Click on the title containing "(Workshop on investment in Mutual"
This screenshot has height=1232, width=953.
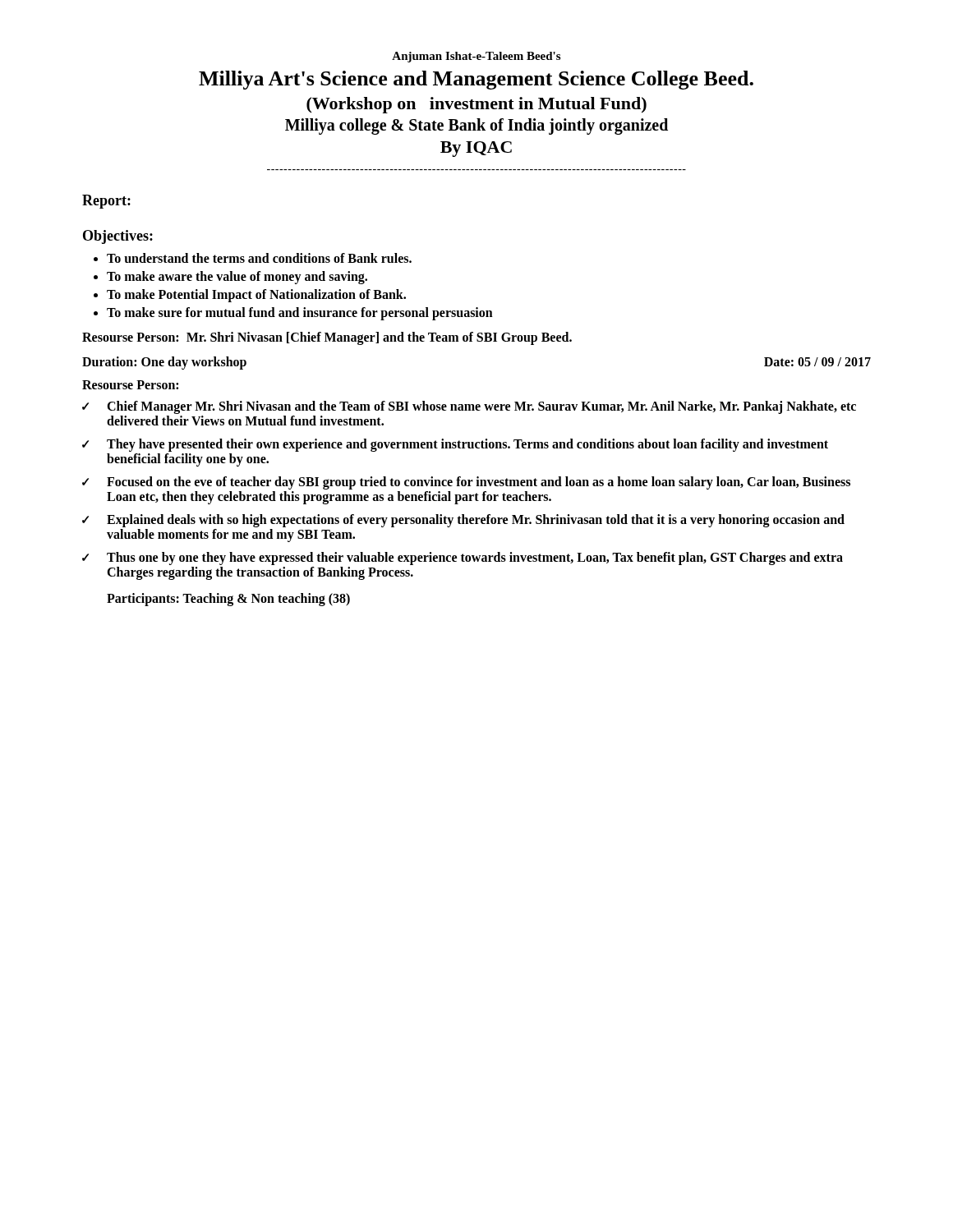(x=476, y=103)
